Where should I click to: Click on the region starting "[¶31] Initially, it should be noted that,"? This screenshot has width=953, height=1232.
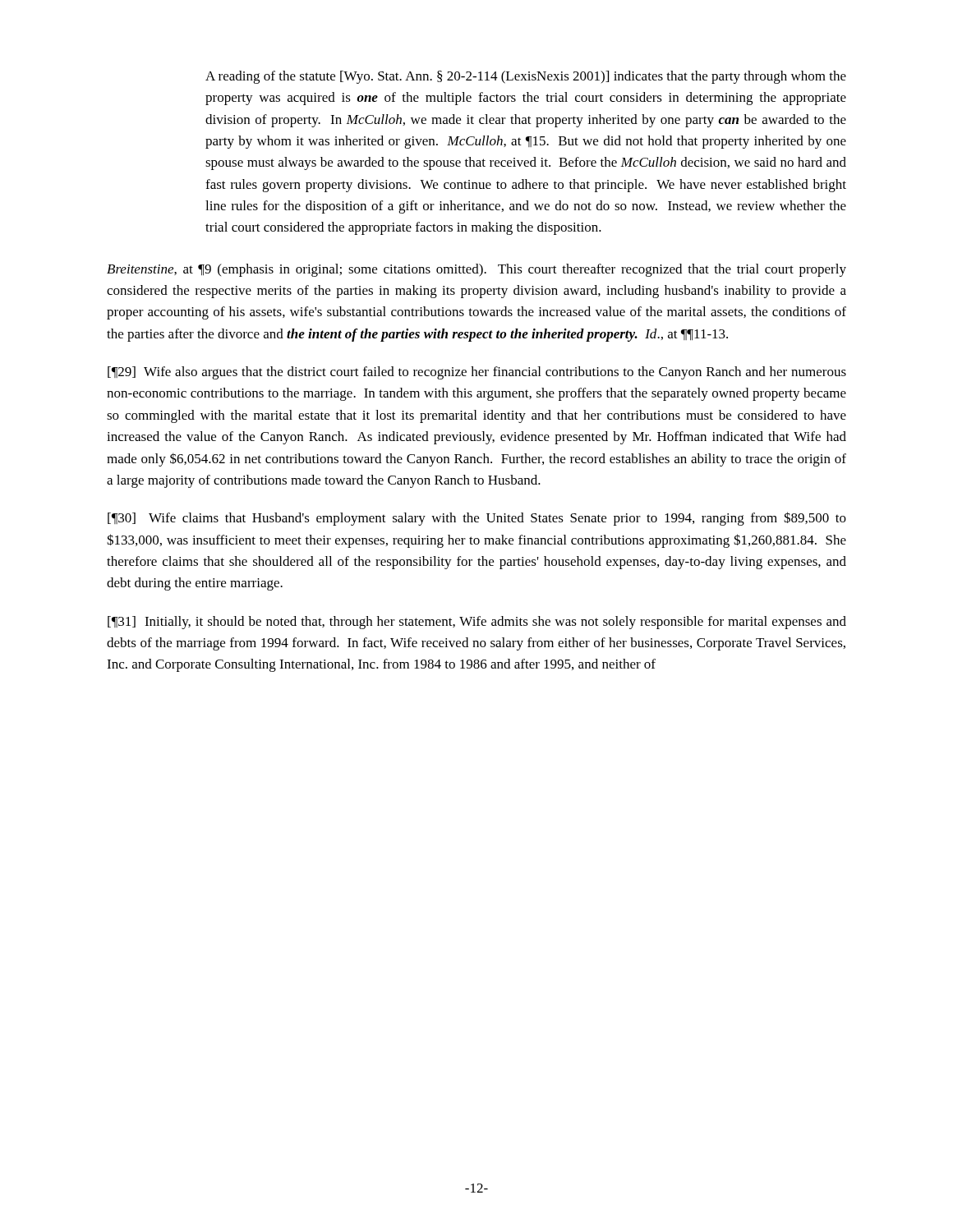point(476,643)
